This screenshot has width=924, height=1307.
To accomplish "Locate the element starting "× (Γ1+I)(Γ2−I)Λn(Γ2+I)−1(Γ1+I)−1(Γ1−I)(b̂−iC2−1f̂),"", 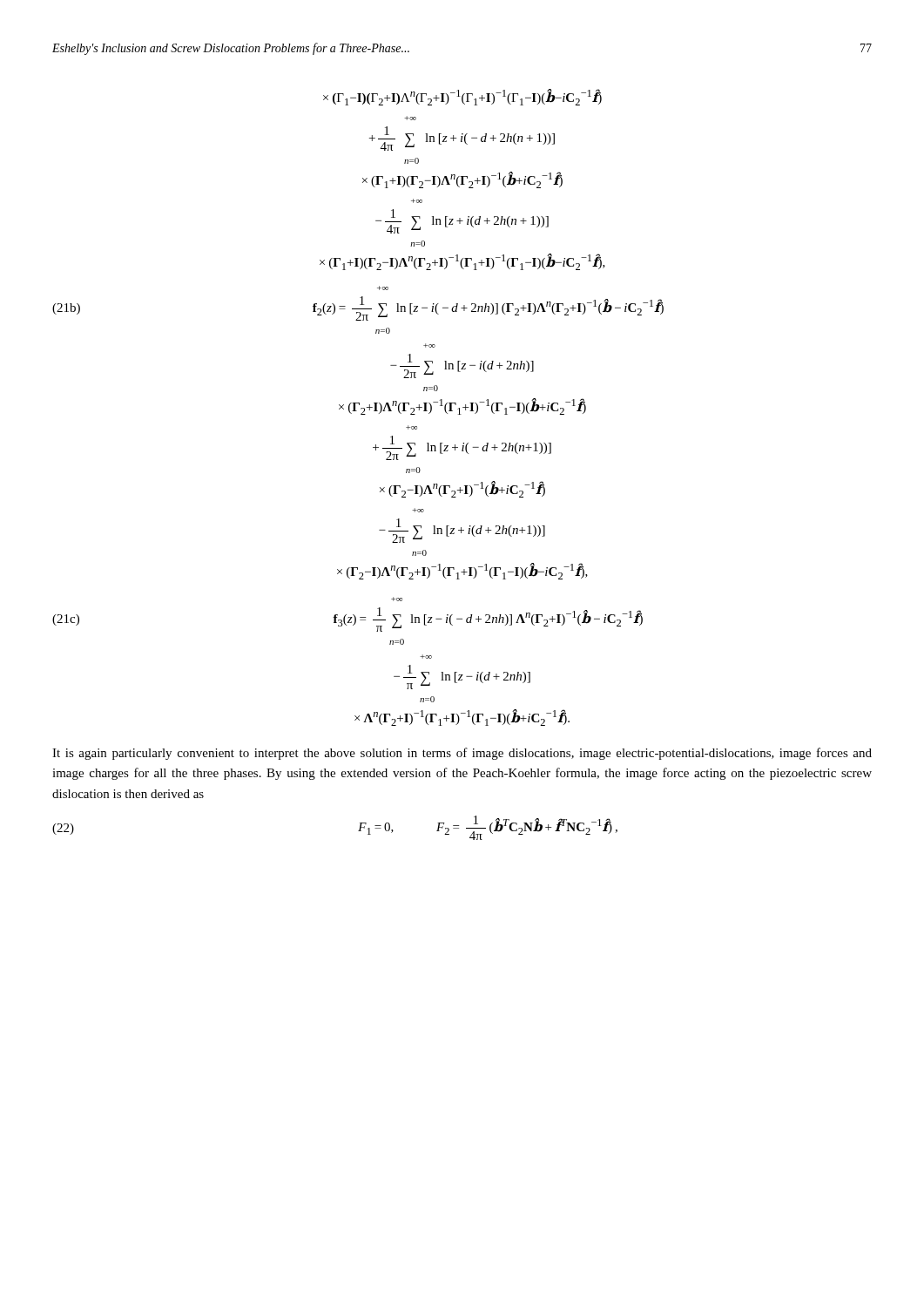I will click(x=462, y=263).
